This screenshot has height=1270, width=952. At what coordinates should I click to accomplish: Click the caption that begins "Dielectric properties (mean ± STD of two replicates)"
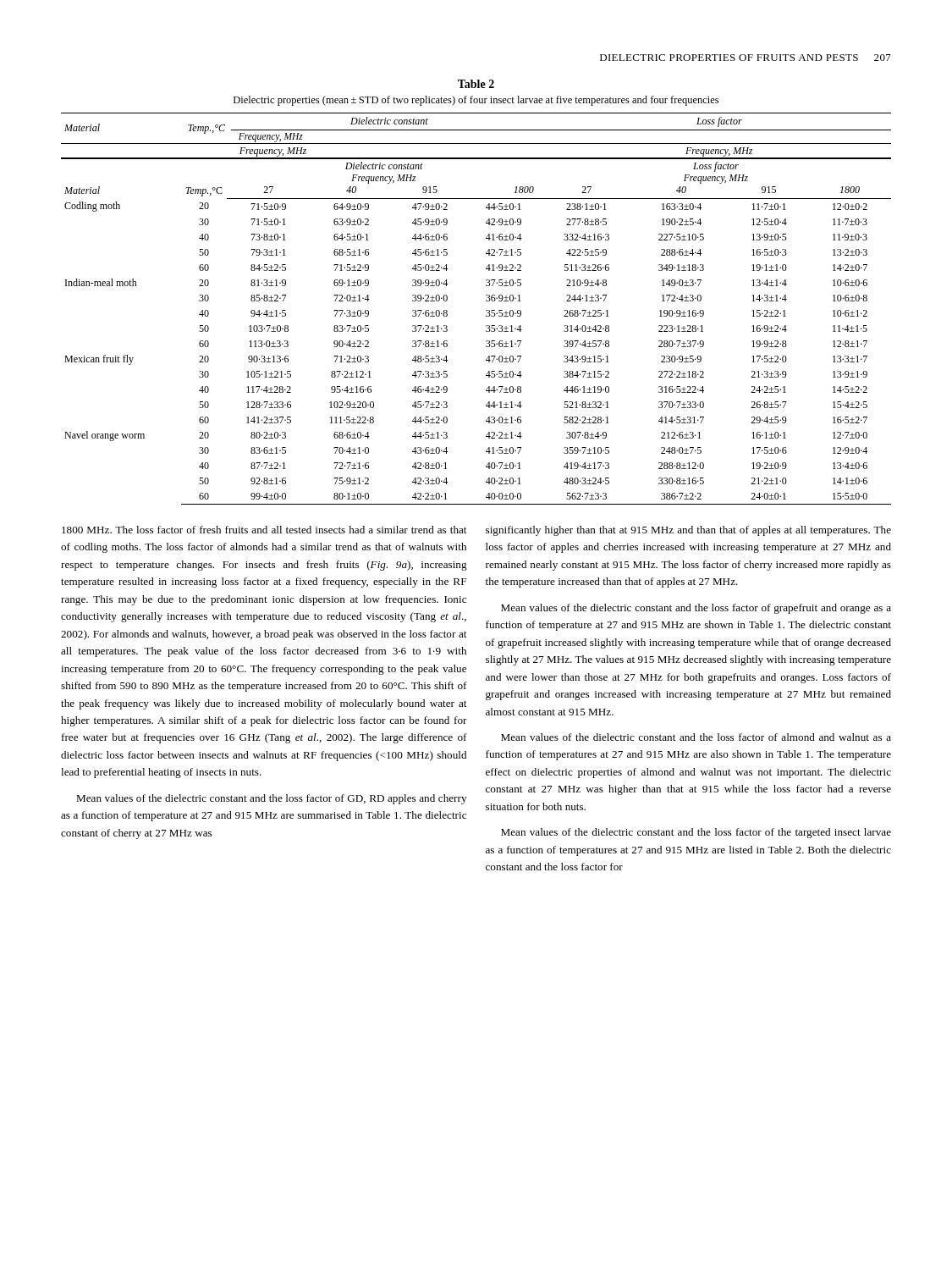[x=476, y=100]
